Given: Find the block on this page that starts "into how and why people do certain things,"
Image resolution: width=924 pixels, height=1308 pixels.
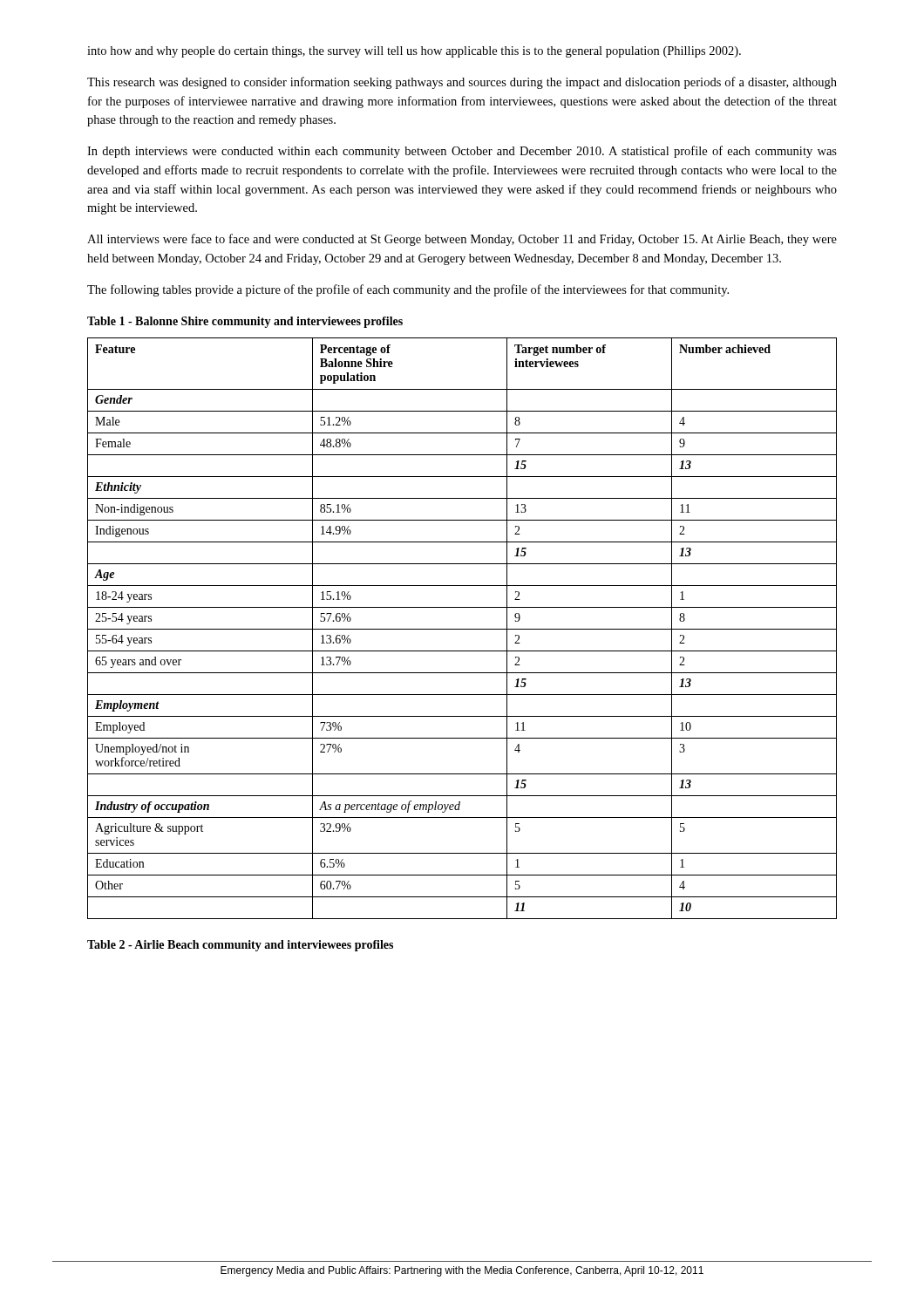Looking at the screenshot, I should tap(414, 51).
